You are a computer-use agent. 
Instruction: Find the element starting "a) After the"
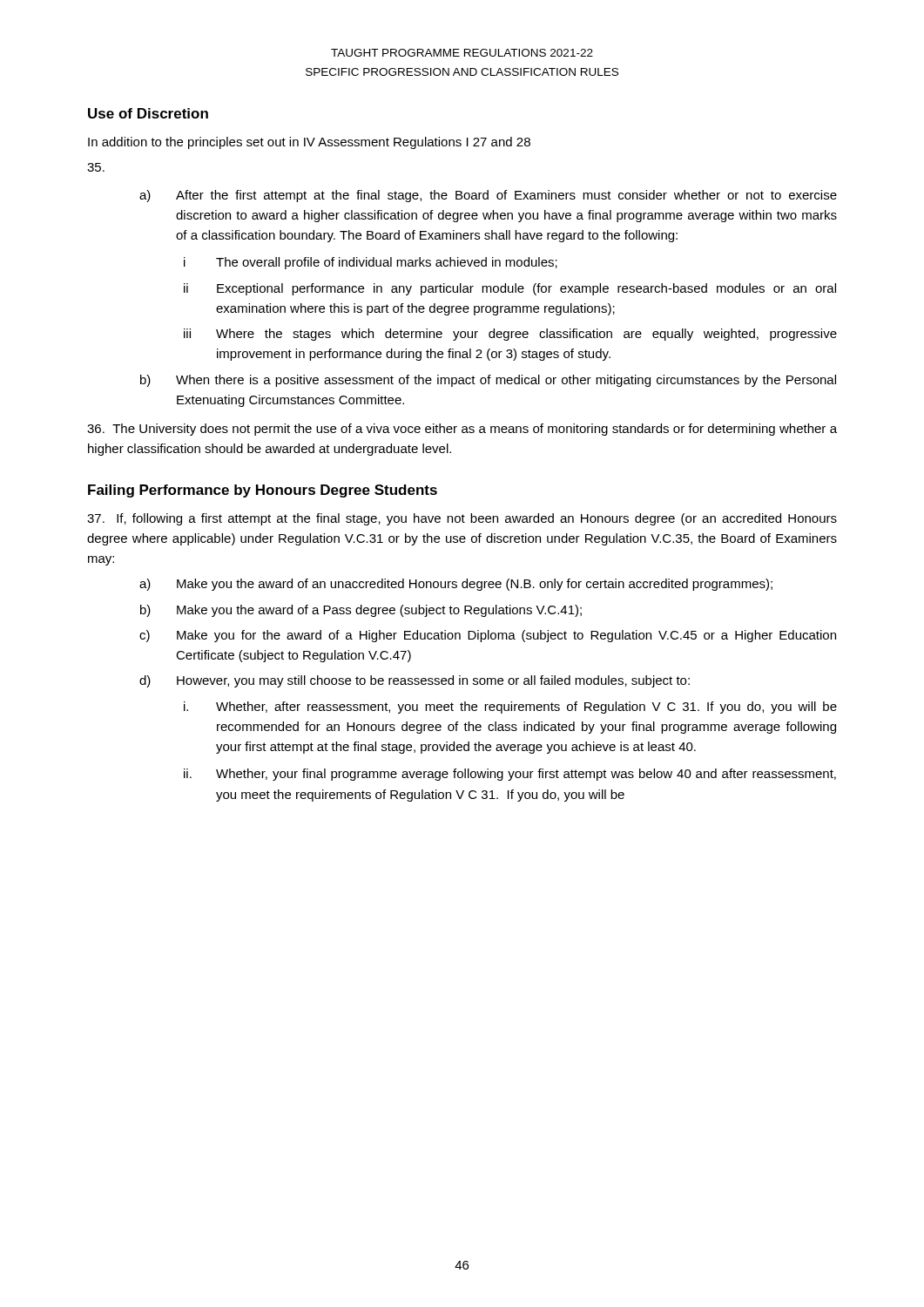click(x=488, y=215)
